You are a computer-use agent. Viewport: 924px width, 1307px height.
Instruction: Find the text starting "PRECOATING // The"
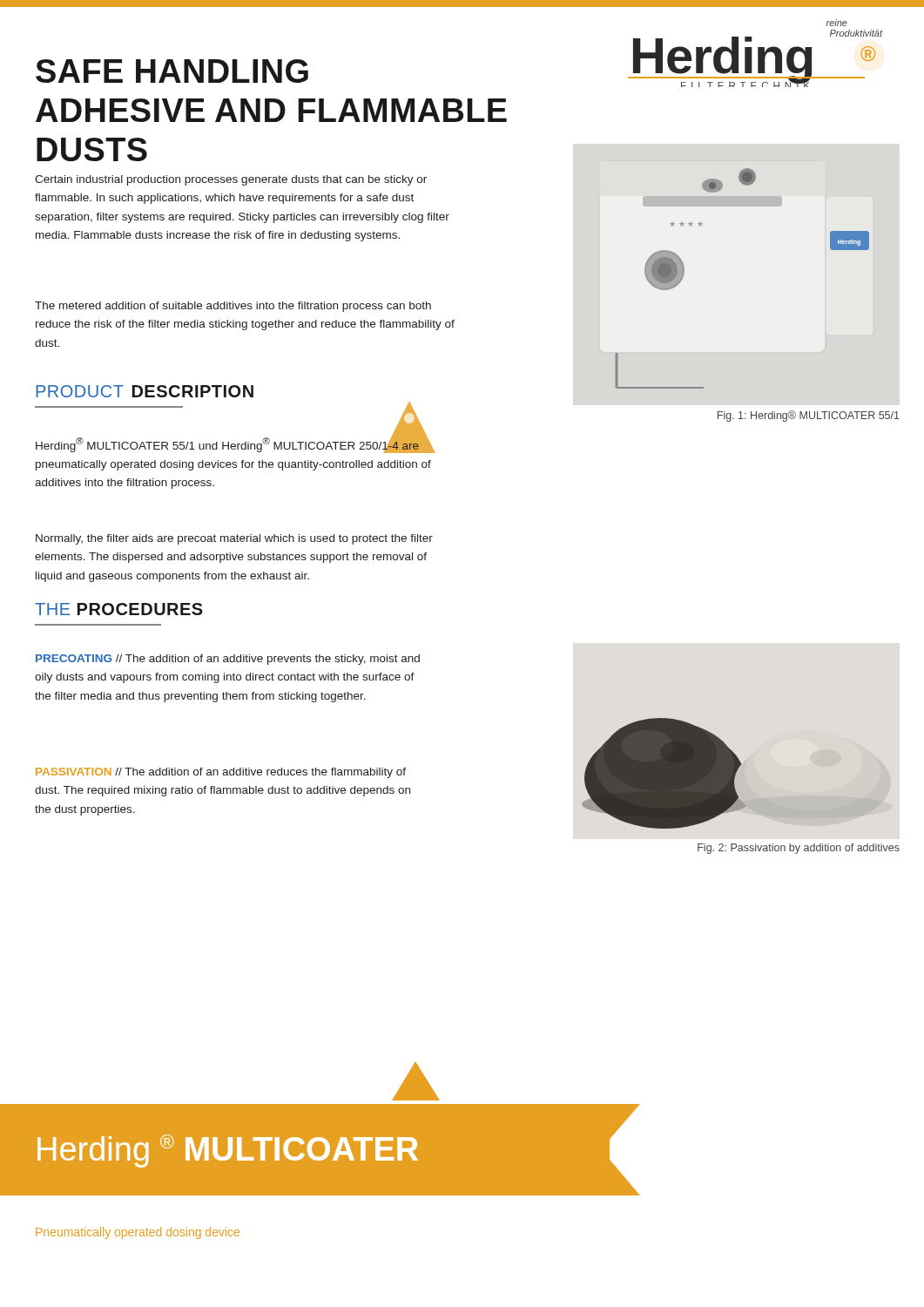pos(228,677)
